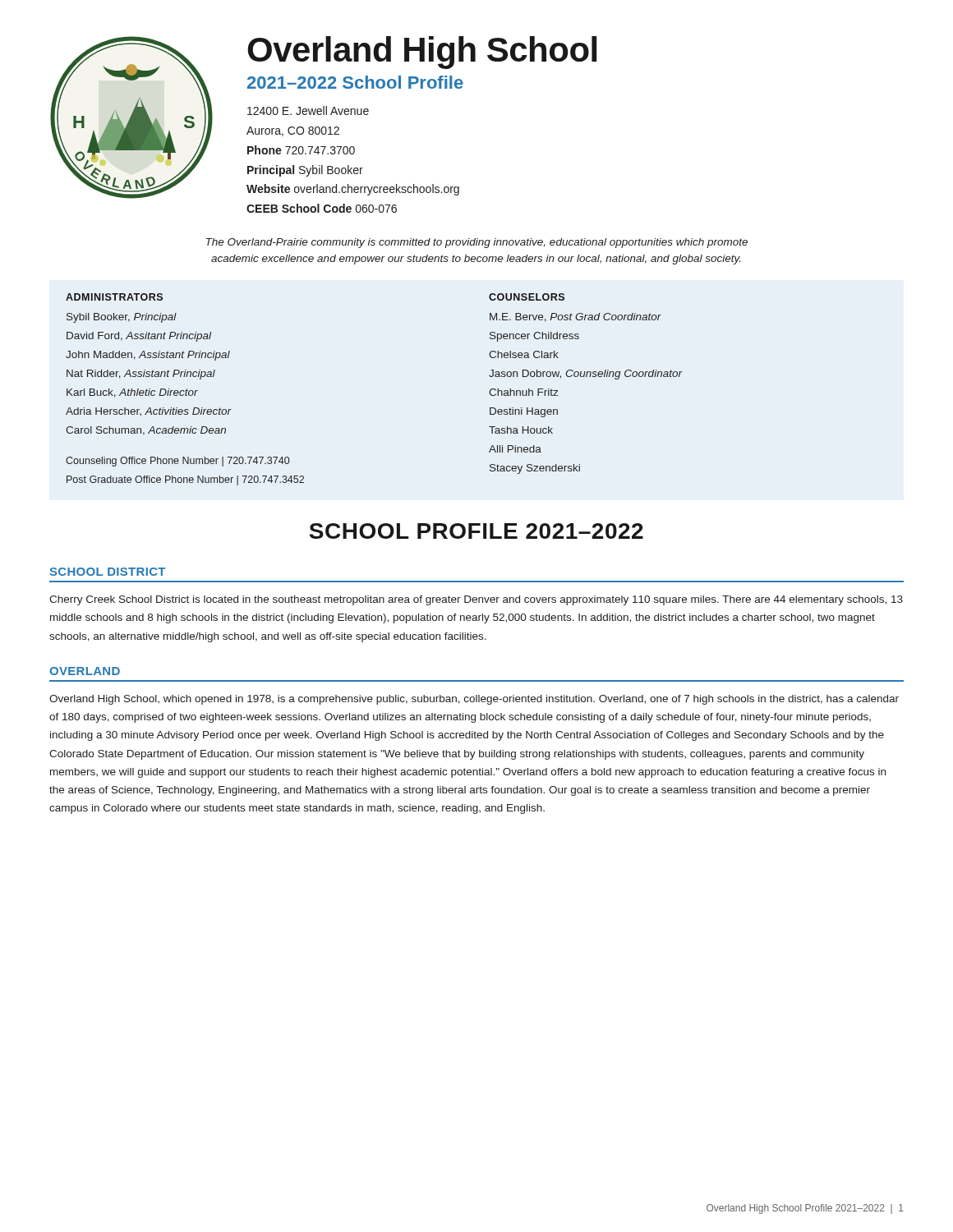Click the passage that begins "Overland High School, which opened in 1978,"
The width and height of the screenshot is (953, 1232).
click(474, 753)
